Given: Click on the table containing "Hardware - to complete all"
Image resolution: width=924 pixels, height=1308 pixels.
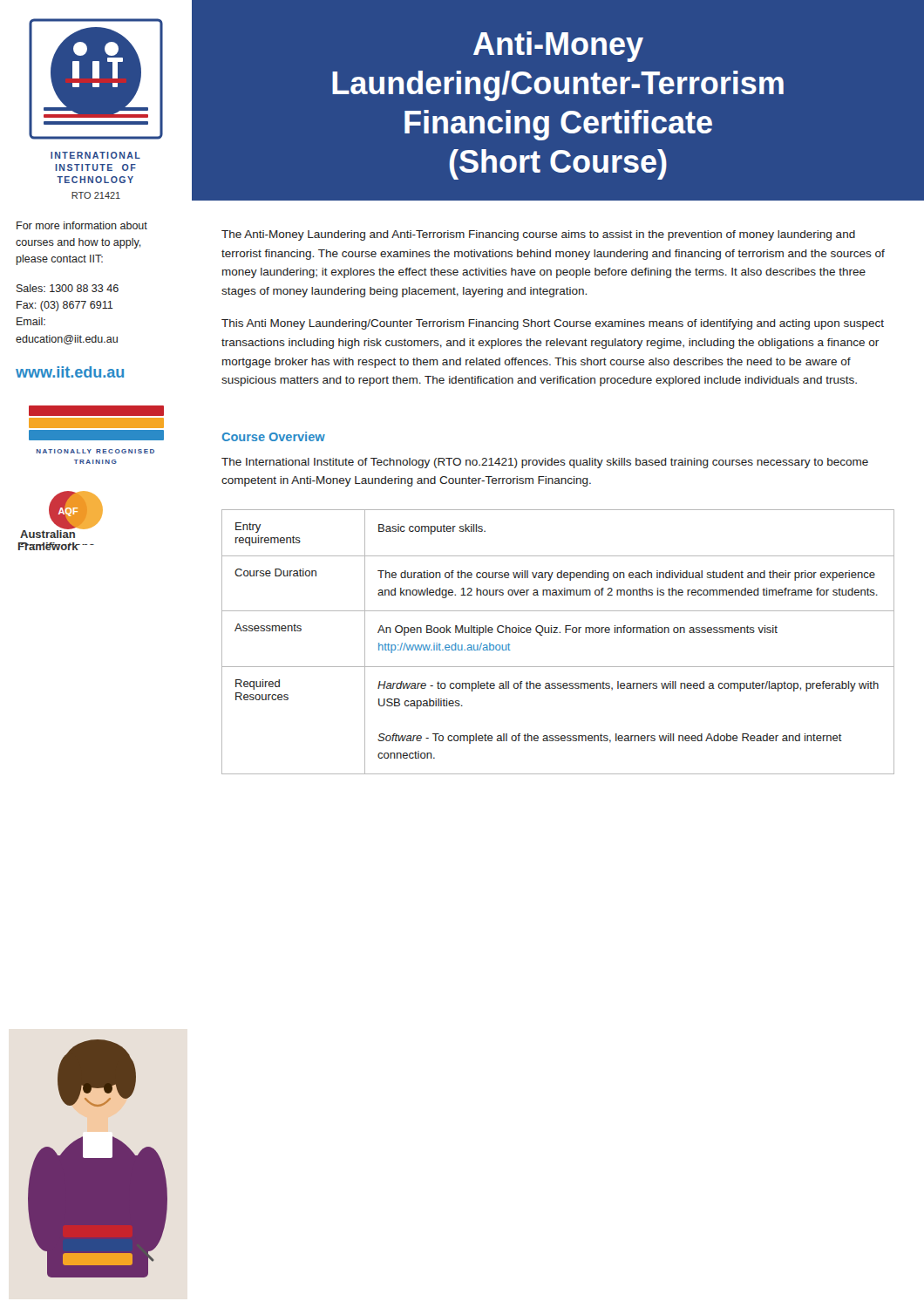Looking at the screenshot, I should coord(558,642).
